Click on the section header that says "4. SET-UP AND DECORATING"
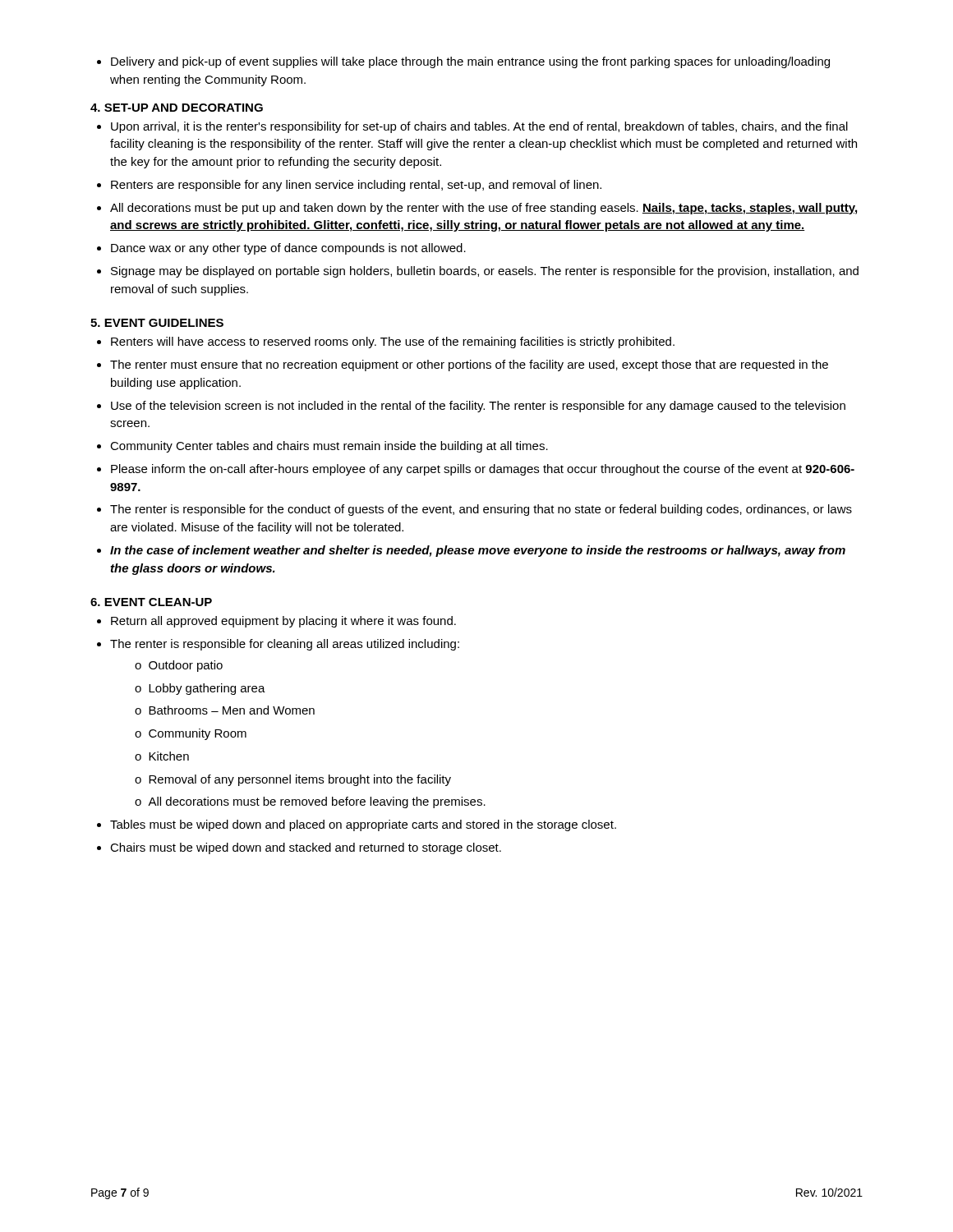Image resolution: width=953 pixels, height=1232 pixels. tap(177, 107)
